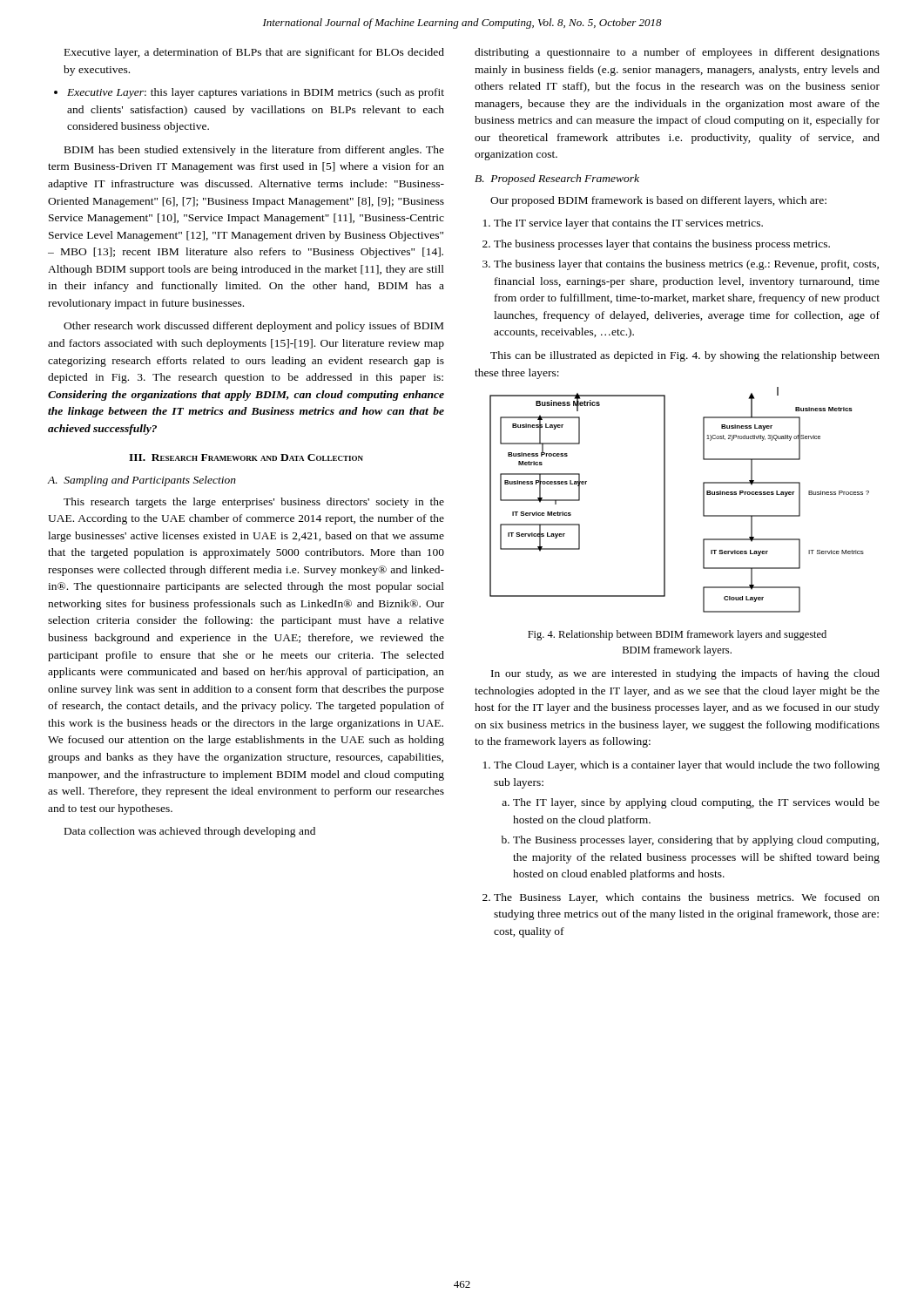Where is the passage that starts "In our study, as we are interested in"?

(x=677, y=708)
